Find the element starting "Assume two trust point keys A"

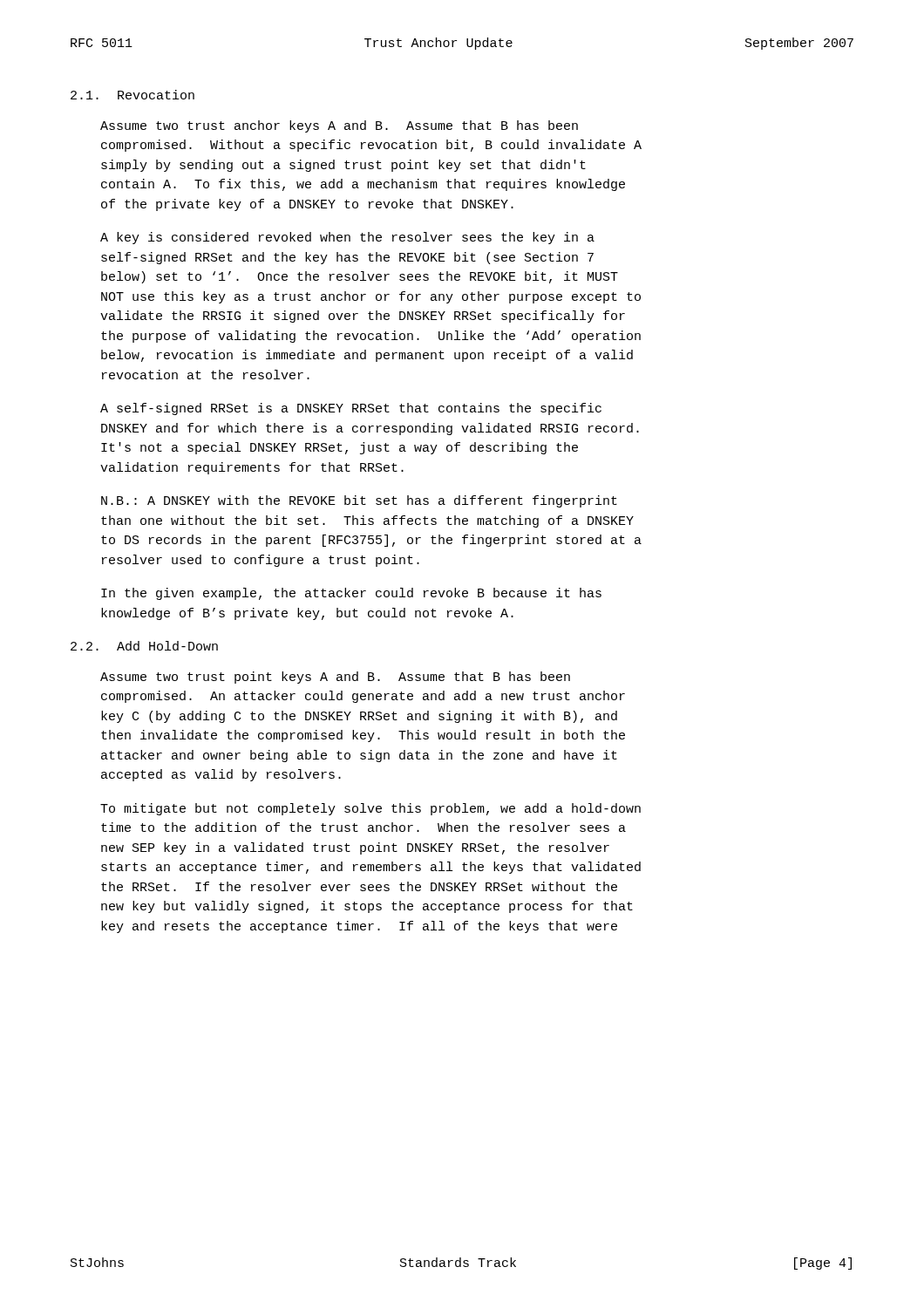[x=363, y=727]
